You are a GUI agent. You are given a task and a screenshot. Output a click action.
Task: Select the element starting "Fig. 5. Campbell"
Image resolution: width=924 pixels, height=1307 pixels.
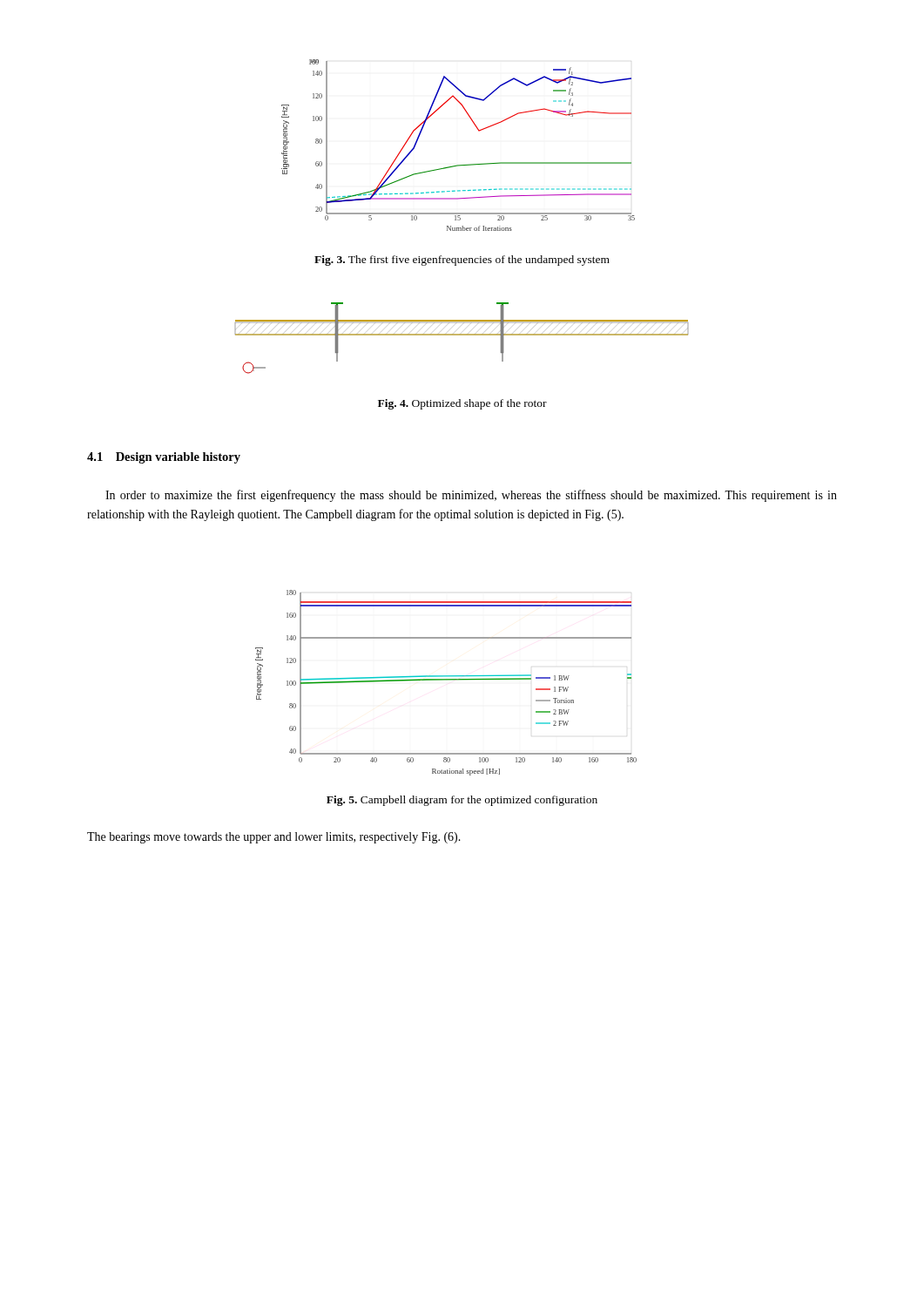462,799
